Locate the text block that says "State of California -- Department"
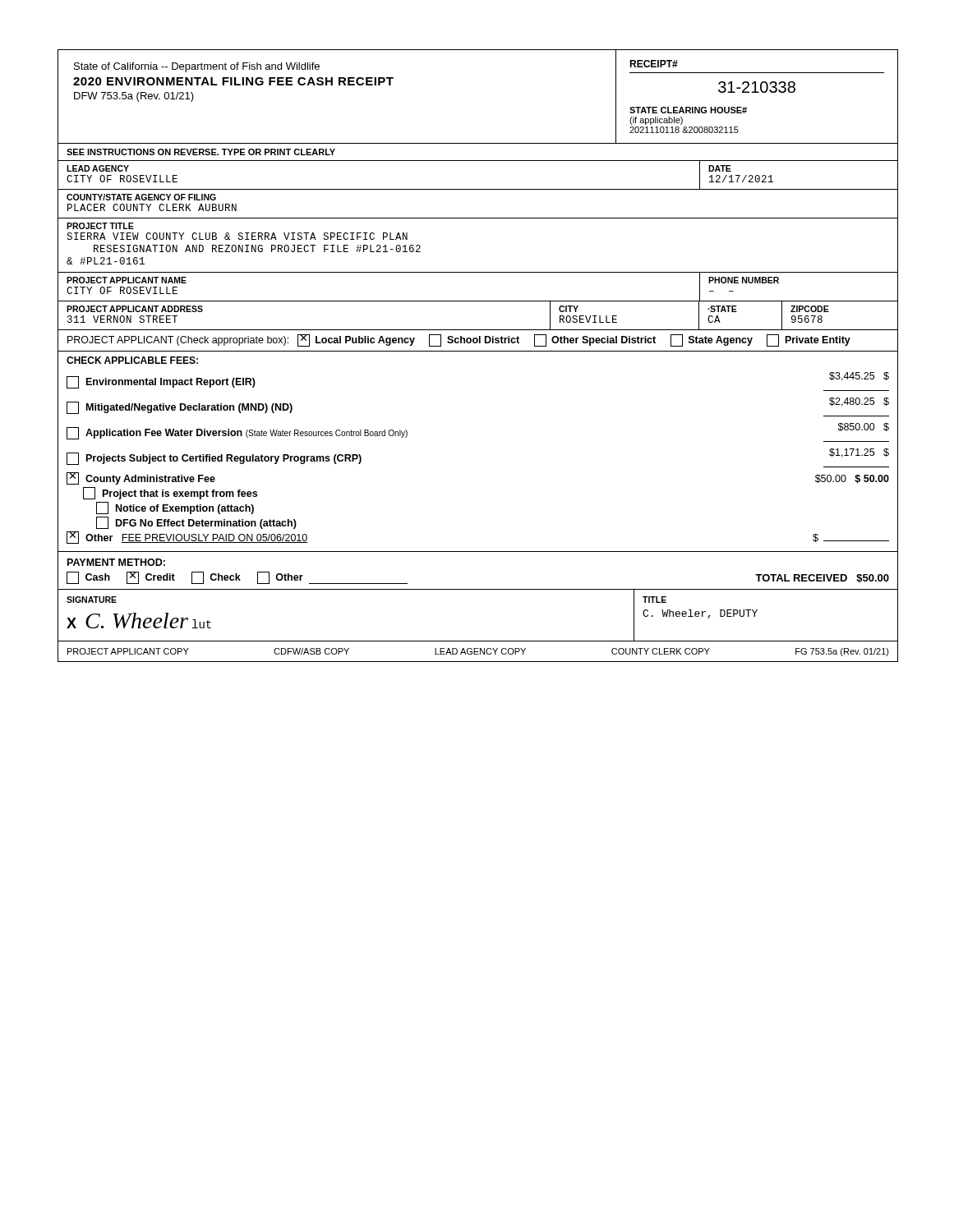 pyautogui.click(x=337, y=81)
